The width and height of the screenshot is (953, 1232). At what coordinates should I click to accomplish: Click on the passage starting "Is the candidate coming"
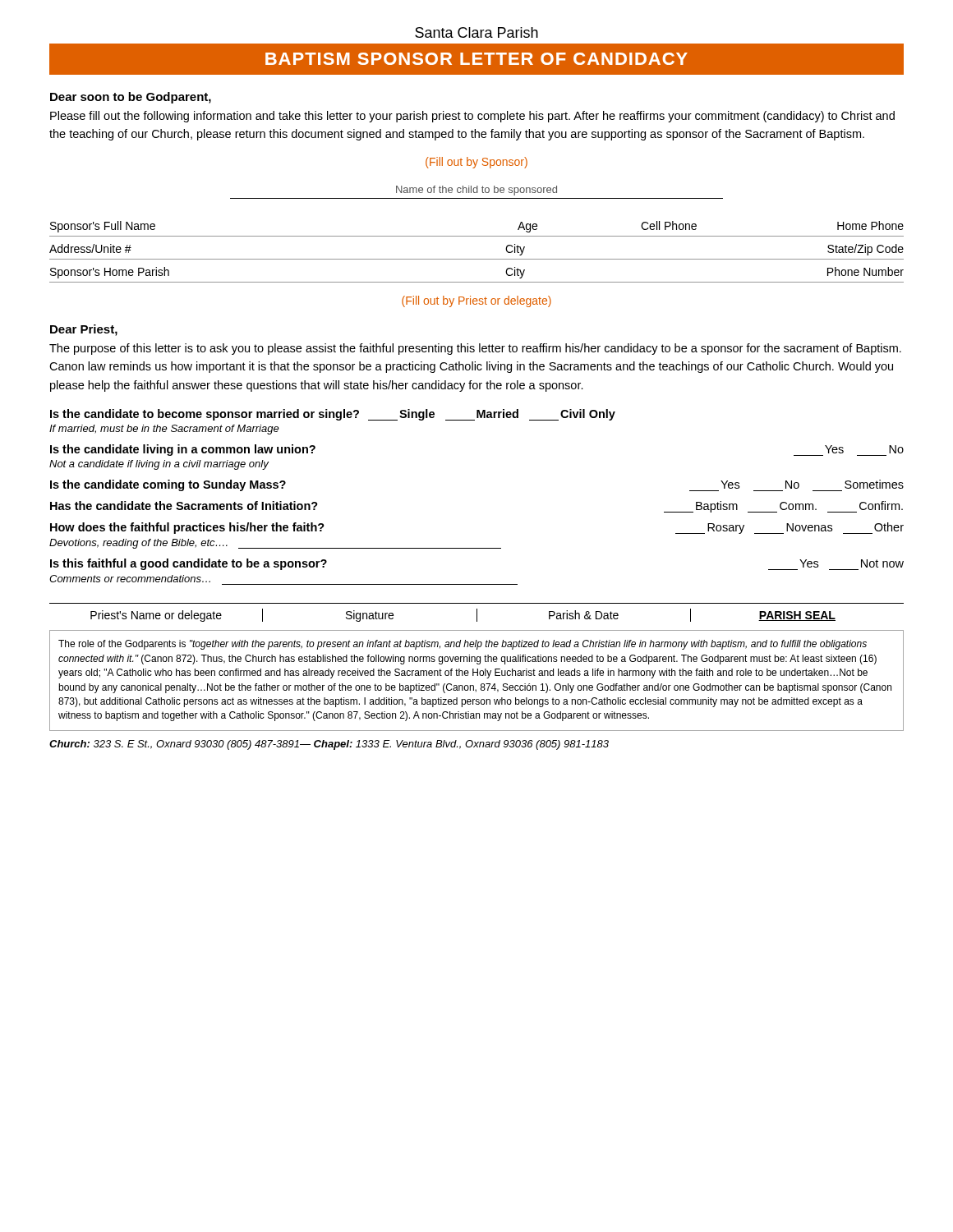[x=169, y=485]
